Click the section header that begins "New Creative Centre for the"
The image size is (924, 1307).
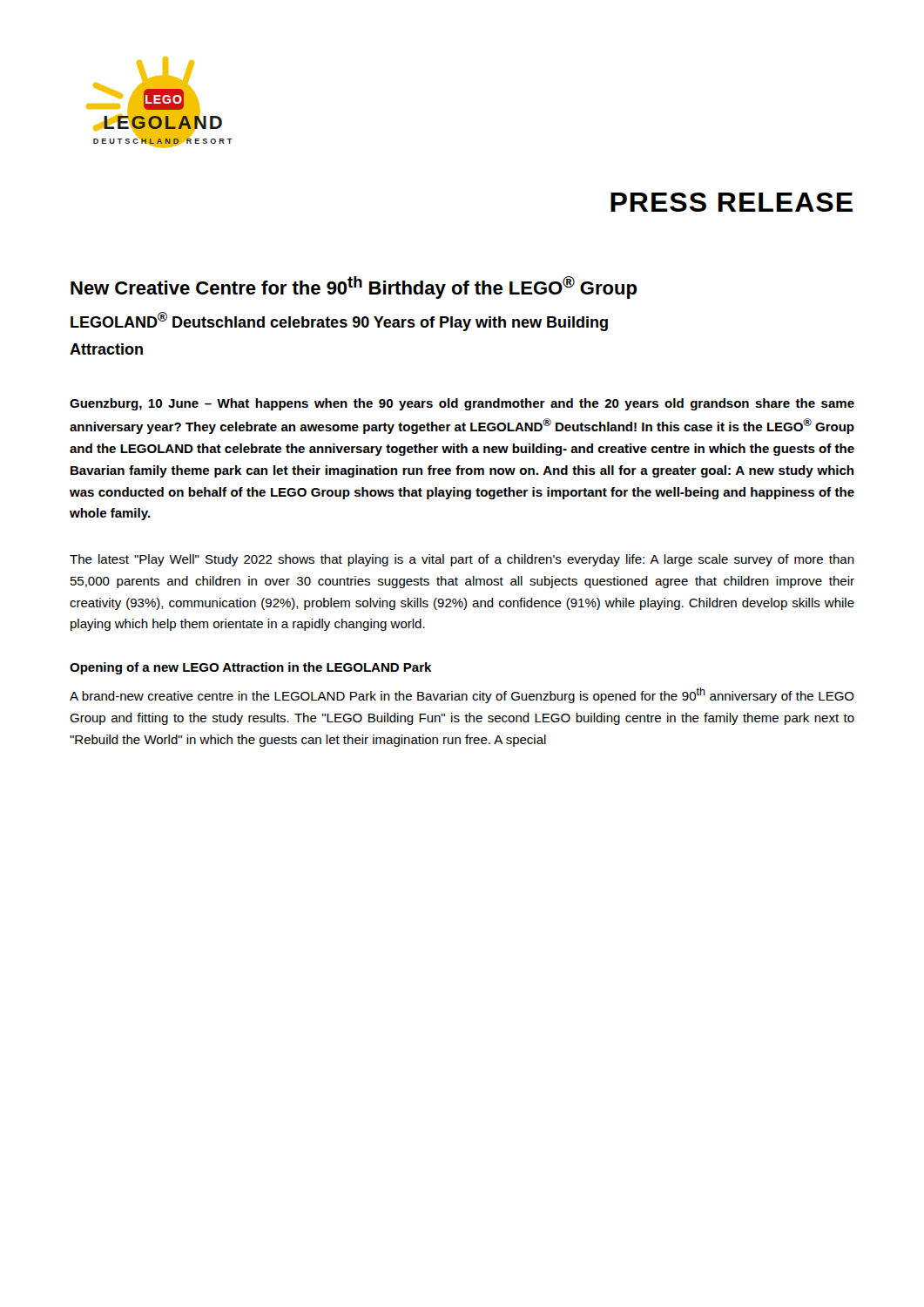(x=462, y=316)
